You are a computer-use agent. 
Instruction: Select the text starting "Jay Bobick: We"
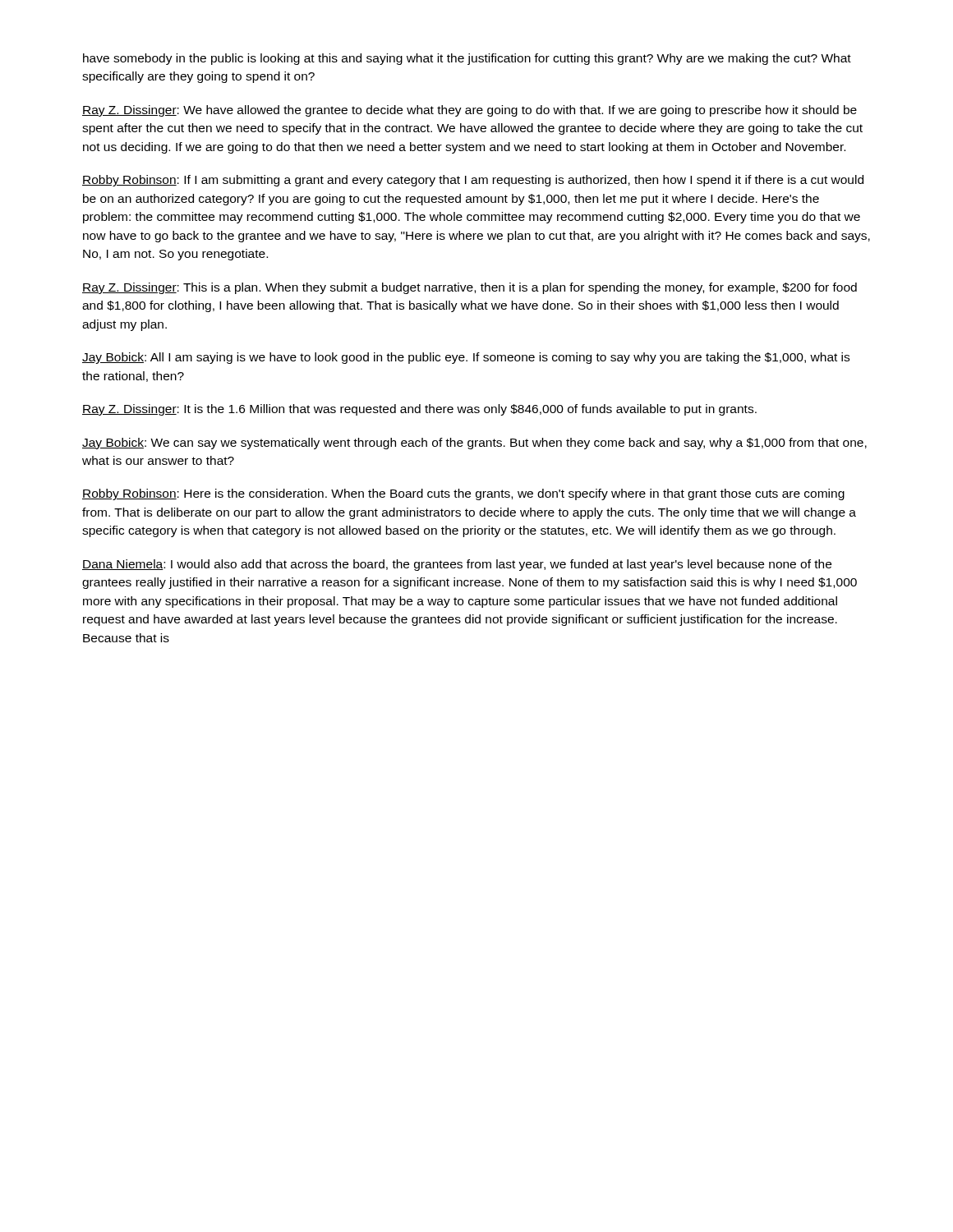[x=475, y=451]
